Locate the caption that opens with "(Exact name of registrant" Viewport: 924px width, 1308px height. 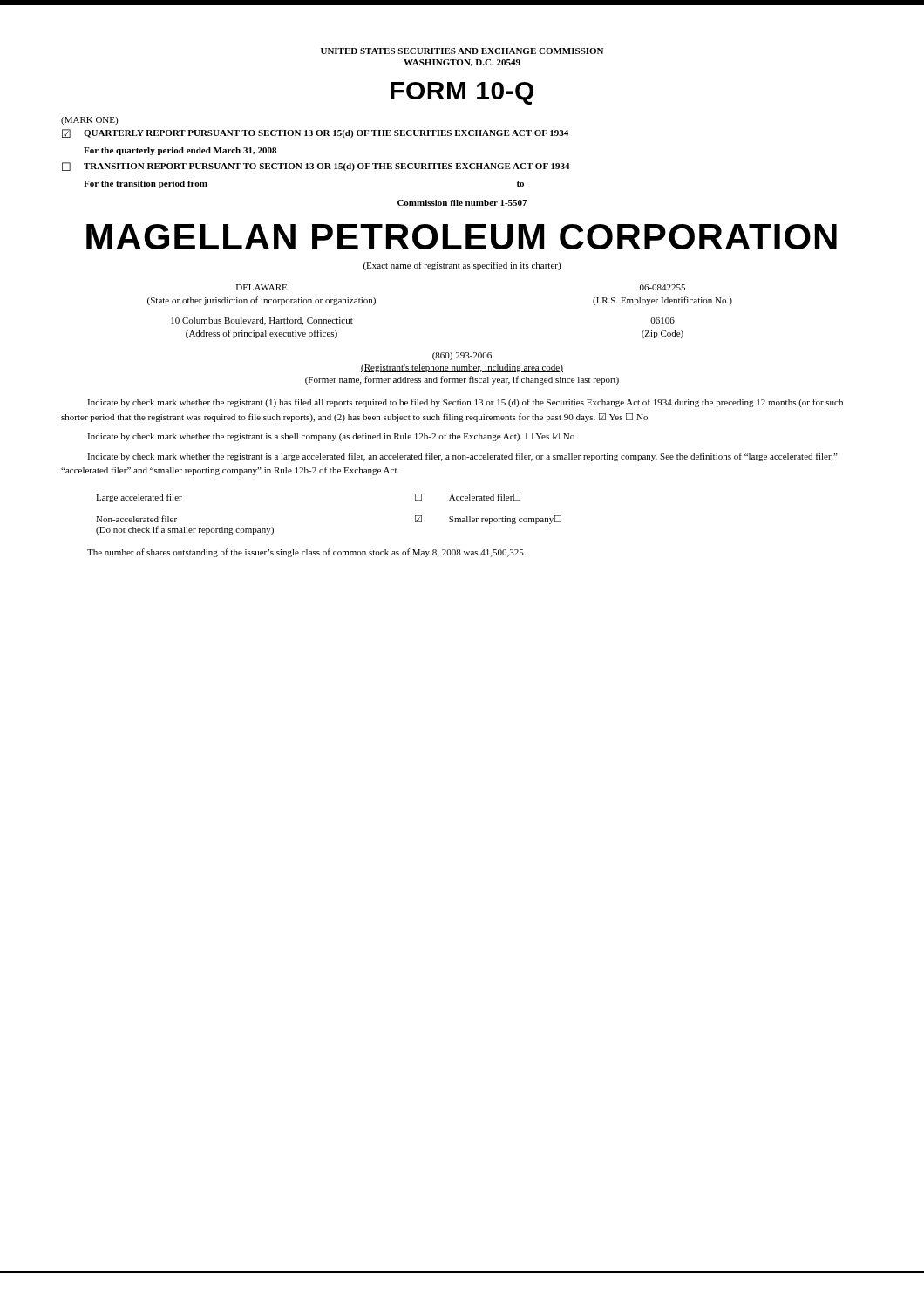click(462, 265)
